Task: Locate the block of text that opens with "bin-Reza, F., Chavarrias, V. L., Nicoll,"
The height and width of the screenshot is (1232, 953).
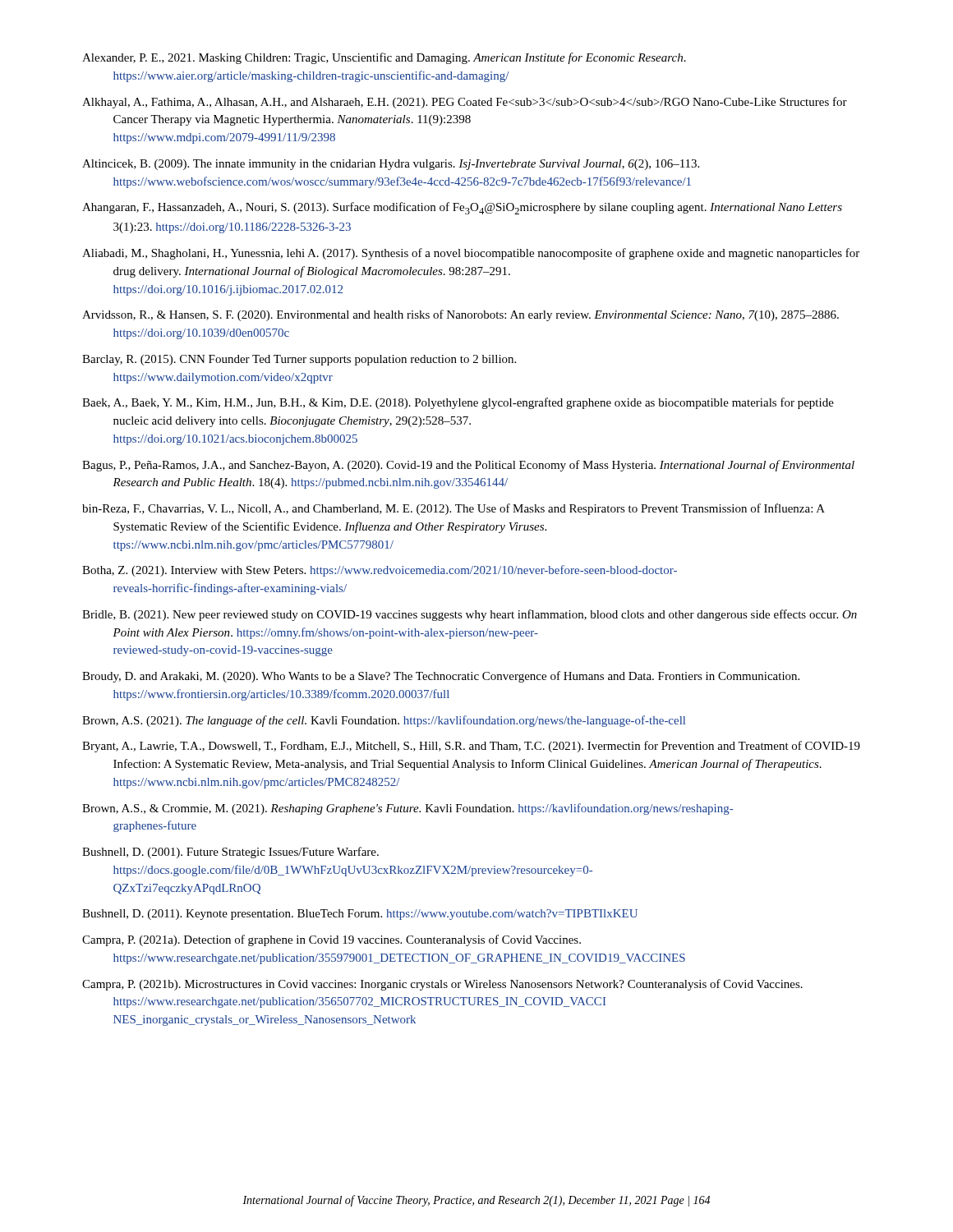Action: 453,526
